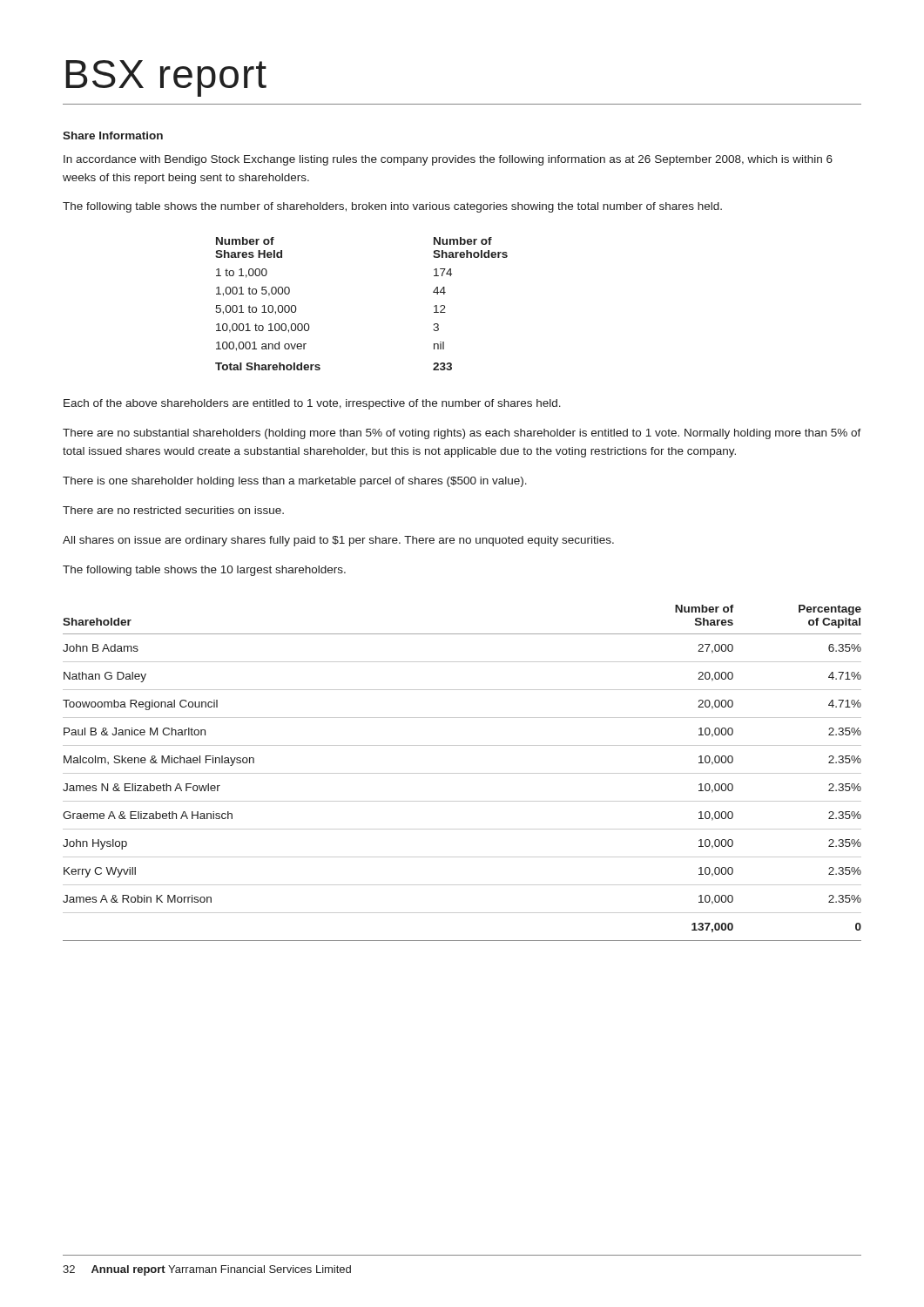Click the passage that begins "There are no substantial shareholders (holding more"
The height and width of the screenshot is (1307, 924).
click(462, 442)
